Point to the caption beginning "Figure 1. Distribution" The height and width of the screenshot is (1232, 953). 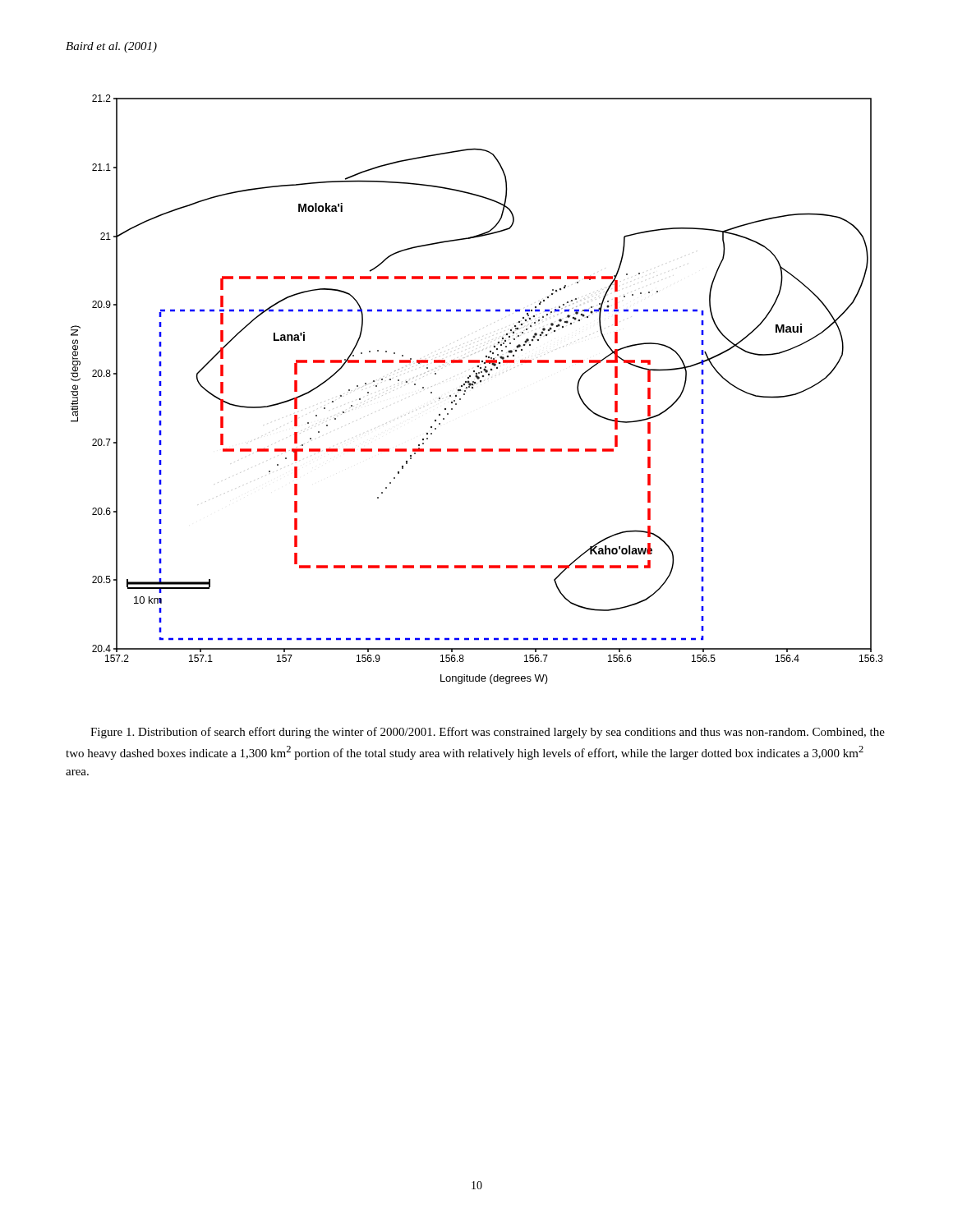click(476, 752)
